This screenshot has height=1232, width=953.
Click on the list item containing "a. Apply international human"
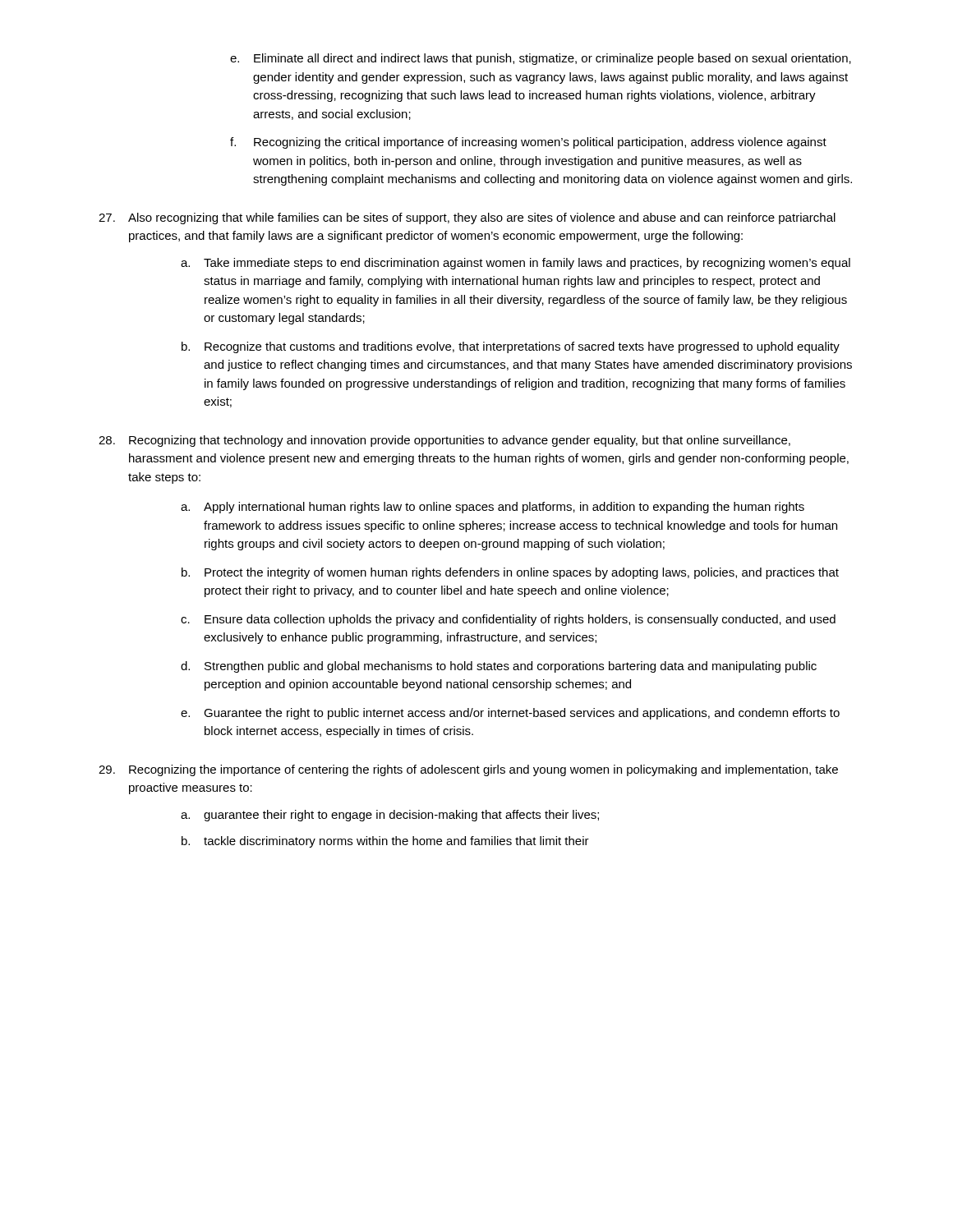tap(518, 525)
